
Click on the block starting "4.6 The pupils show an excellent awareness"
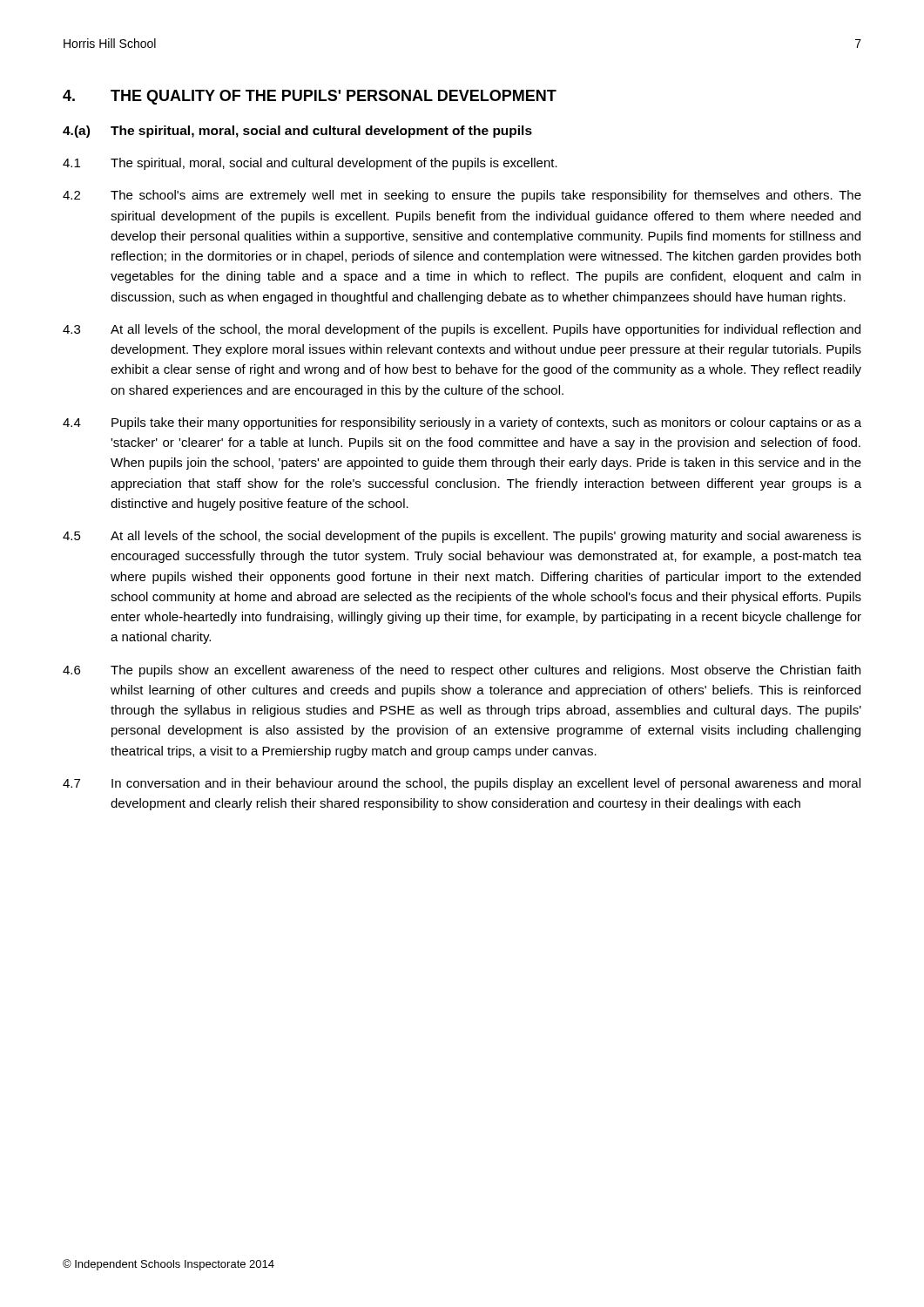pyautogui.click(x=462, y=710)
